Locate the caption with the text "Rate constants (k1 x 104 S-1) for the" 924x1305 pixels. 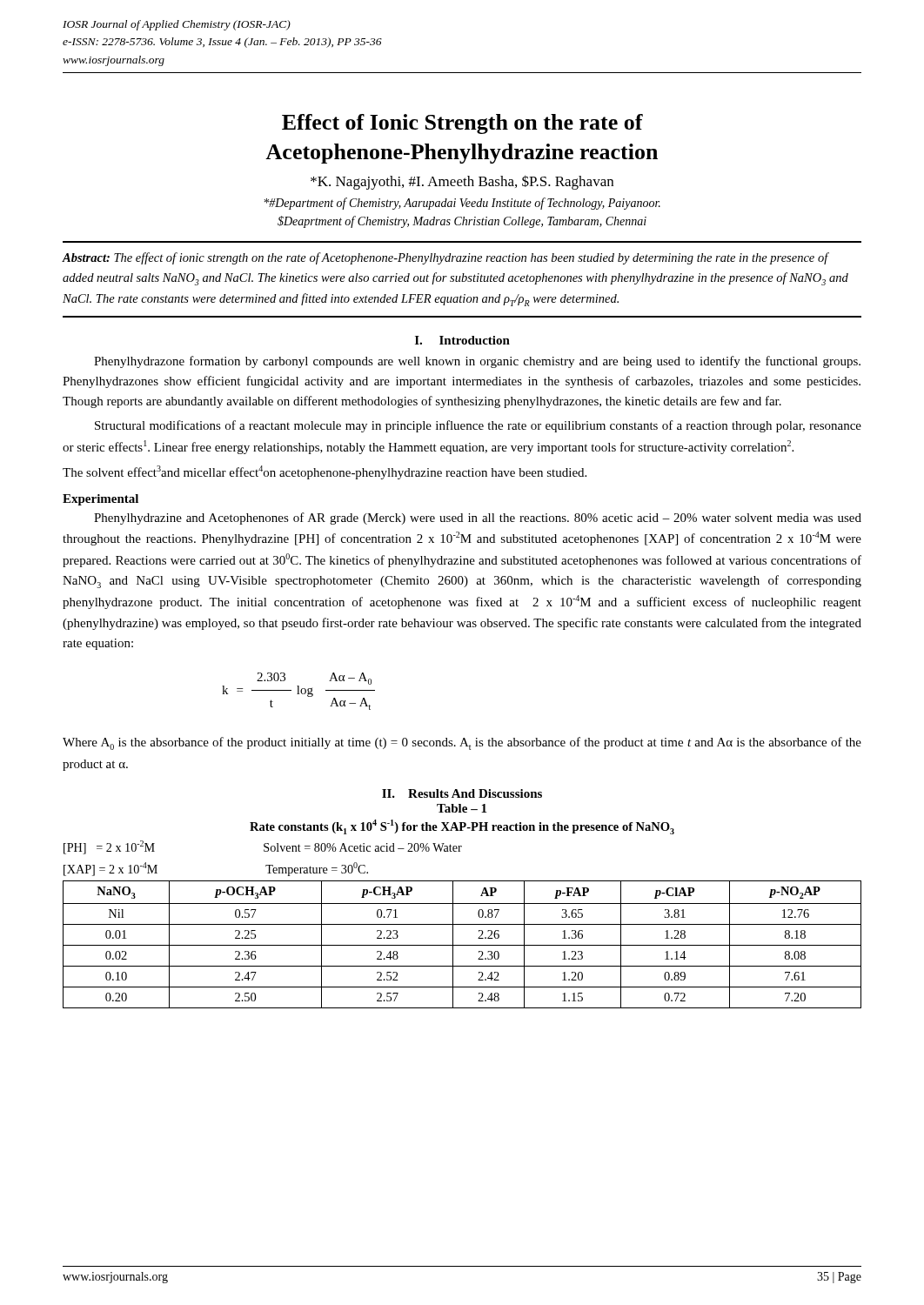(462, 827)
